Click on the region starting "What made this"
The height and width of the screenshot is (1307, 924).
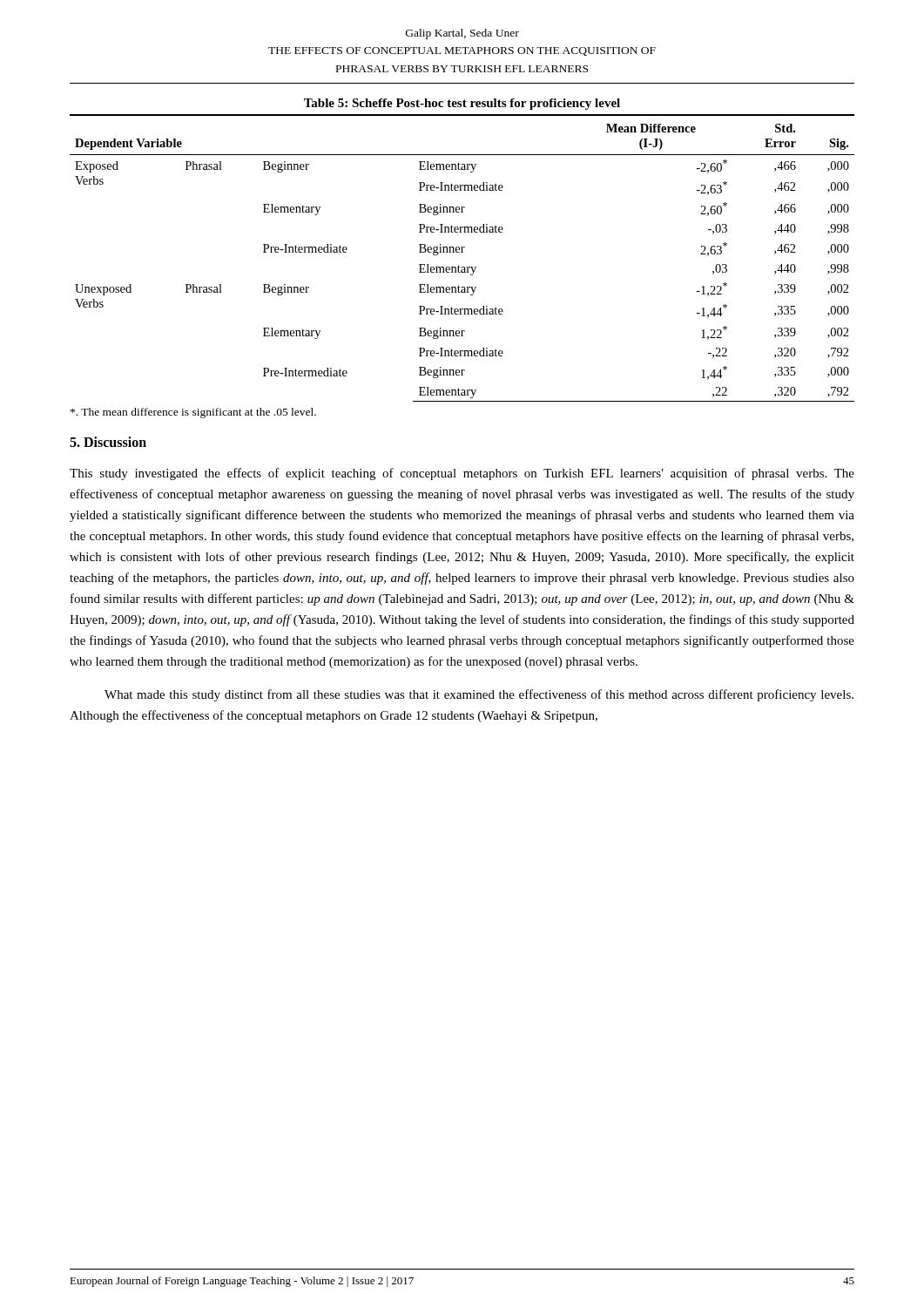[x=462, y=705]
